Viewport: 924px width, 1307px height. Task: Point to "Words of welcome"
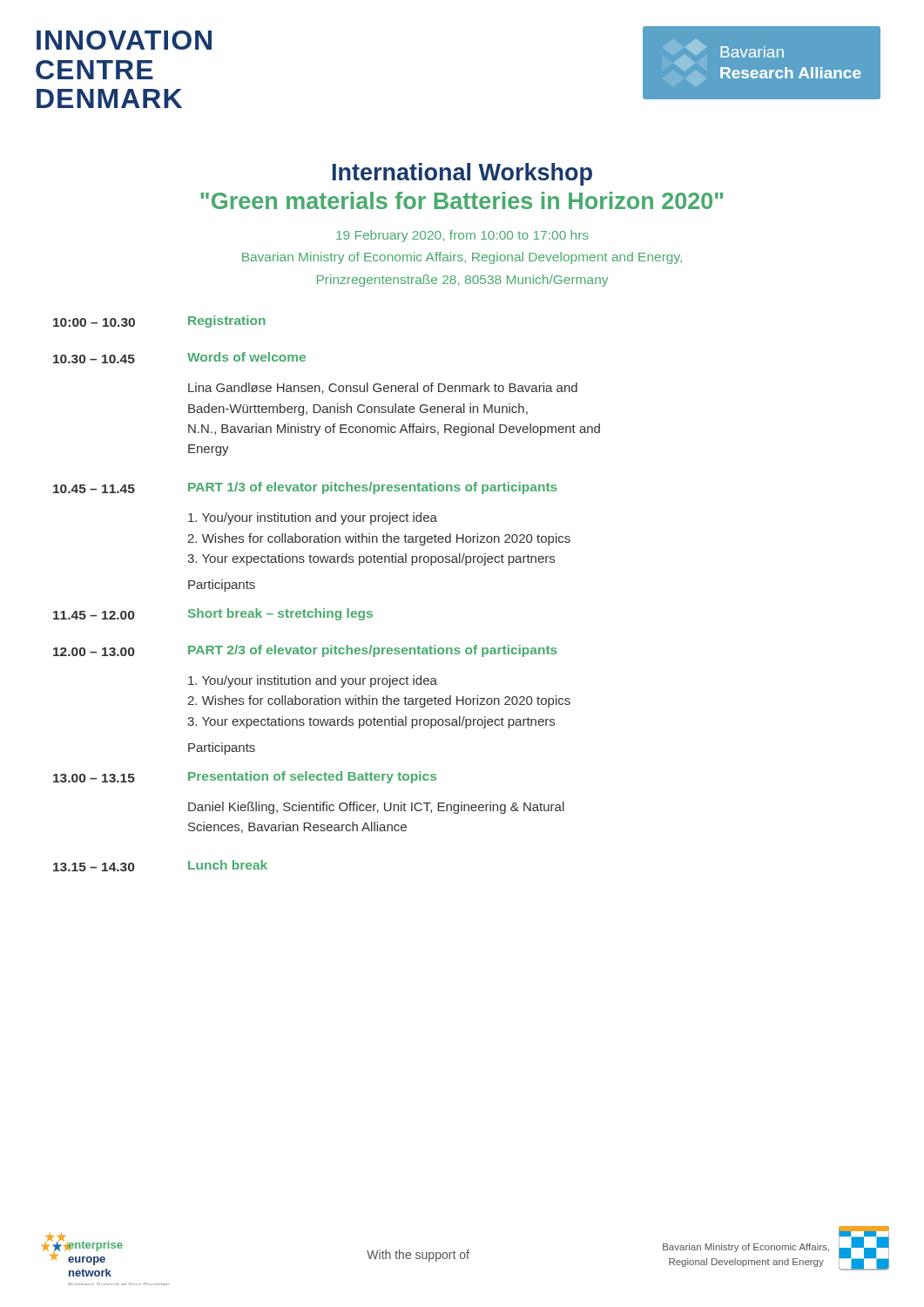[247, 357]
